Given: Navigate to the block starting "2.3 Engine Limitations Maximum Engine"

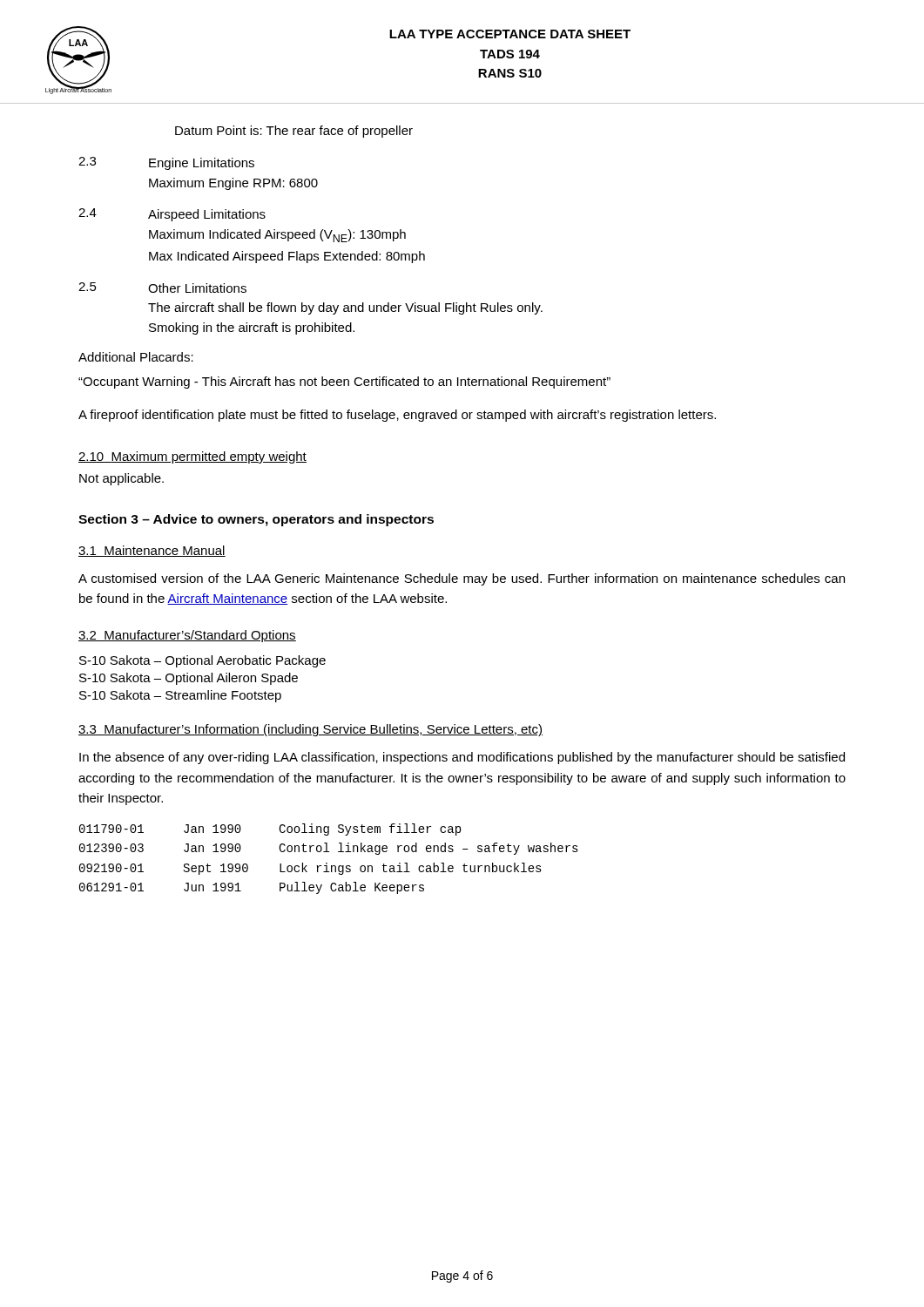Looking at the screenshot, I should [166, 163].
